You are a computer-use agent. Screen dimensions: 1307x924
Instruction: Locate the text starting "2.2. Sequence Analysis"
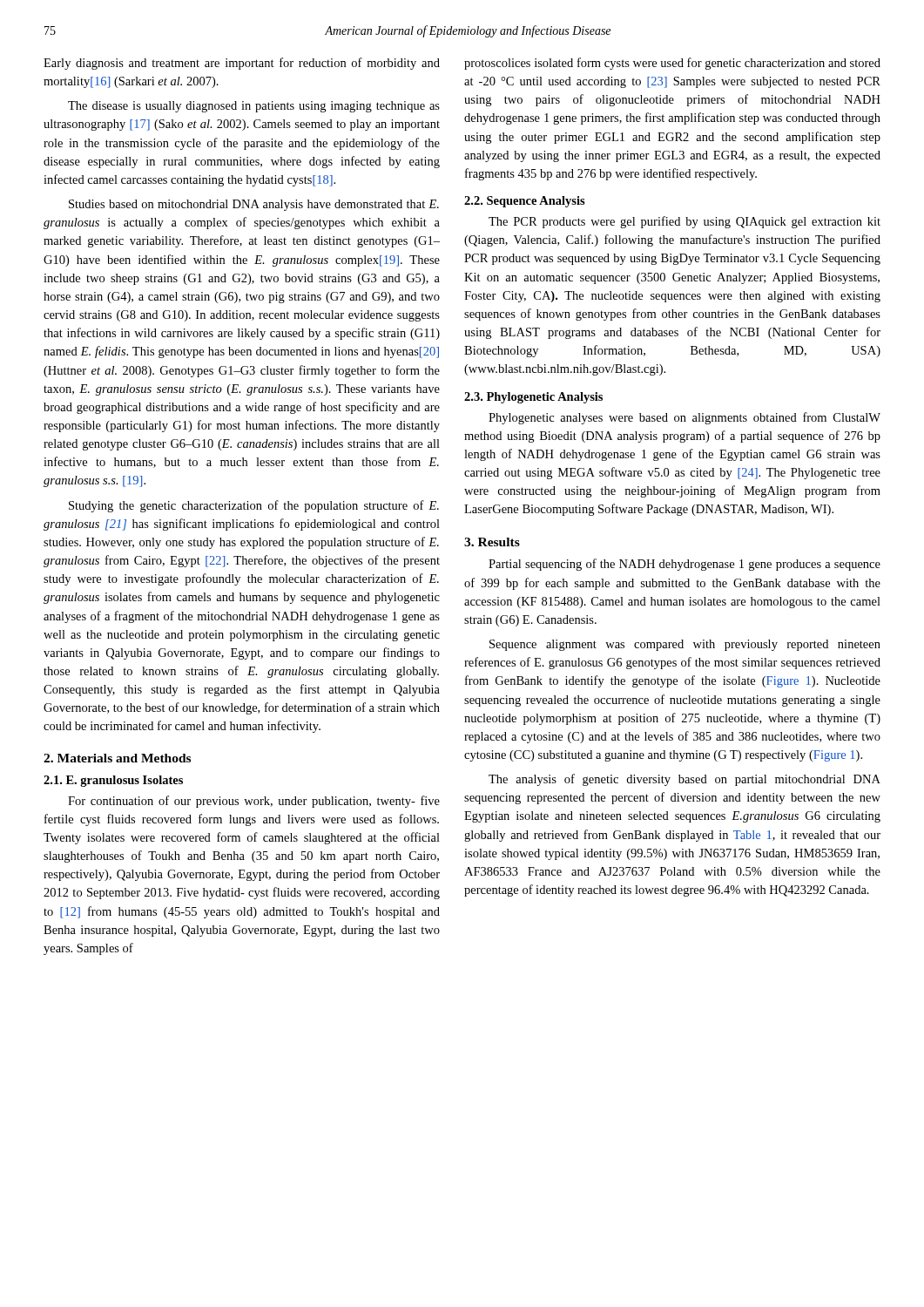coord(525,202)
